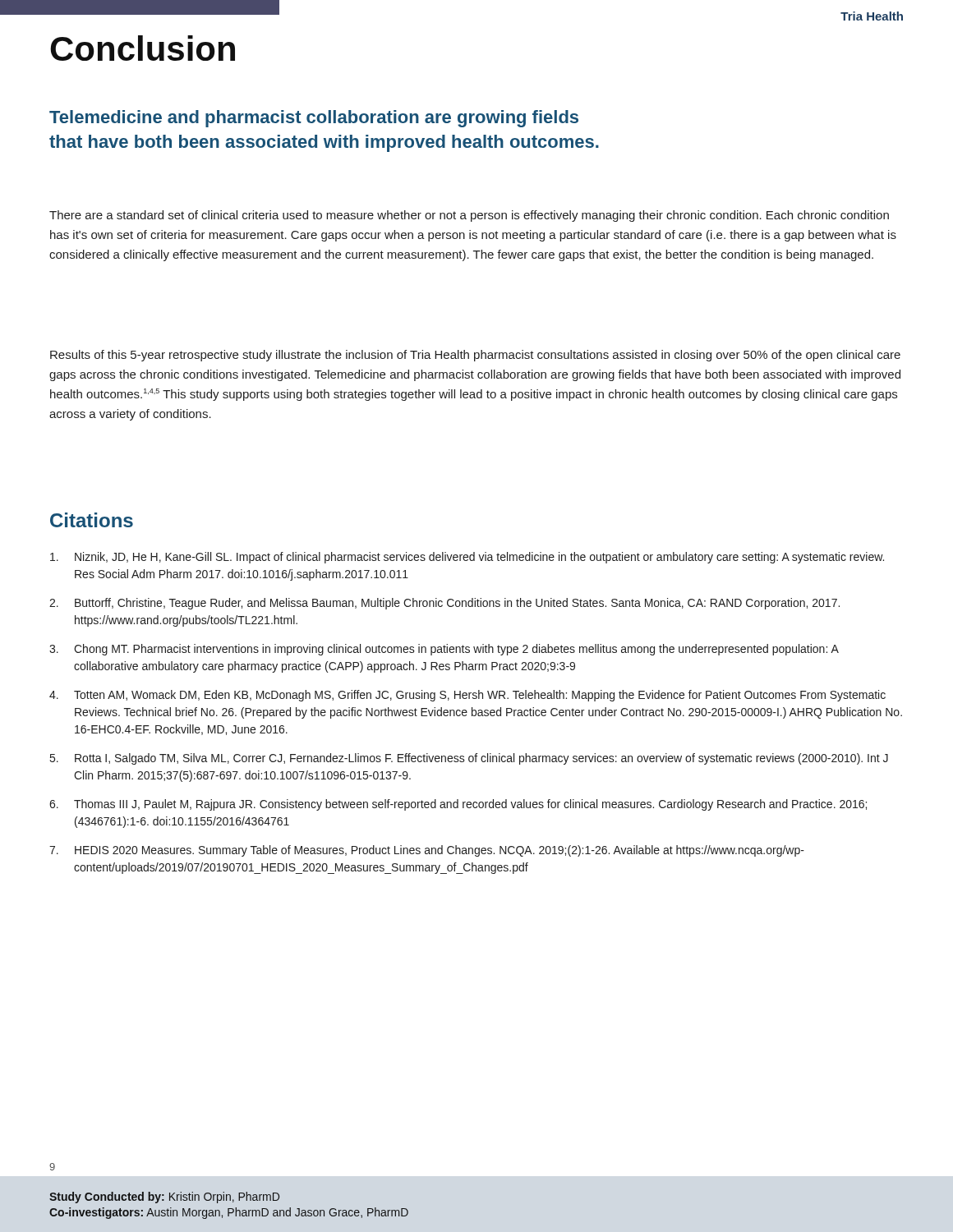Point to the block beginning "There are a standard set"
The width and height of the screenshot is (953, 1232).
476,235
